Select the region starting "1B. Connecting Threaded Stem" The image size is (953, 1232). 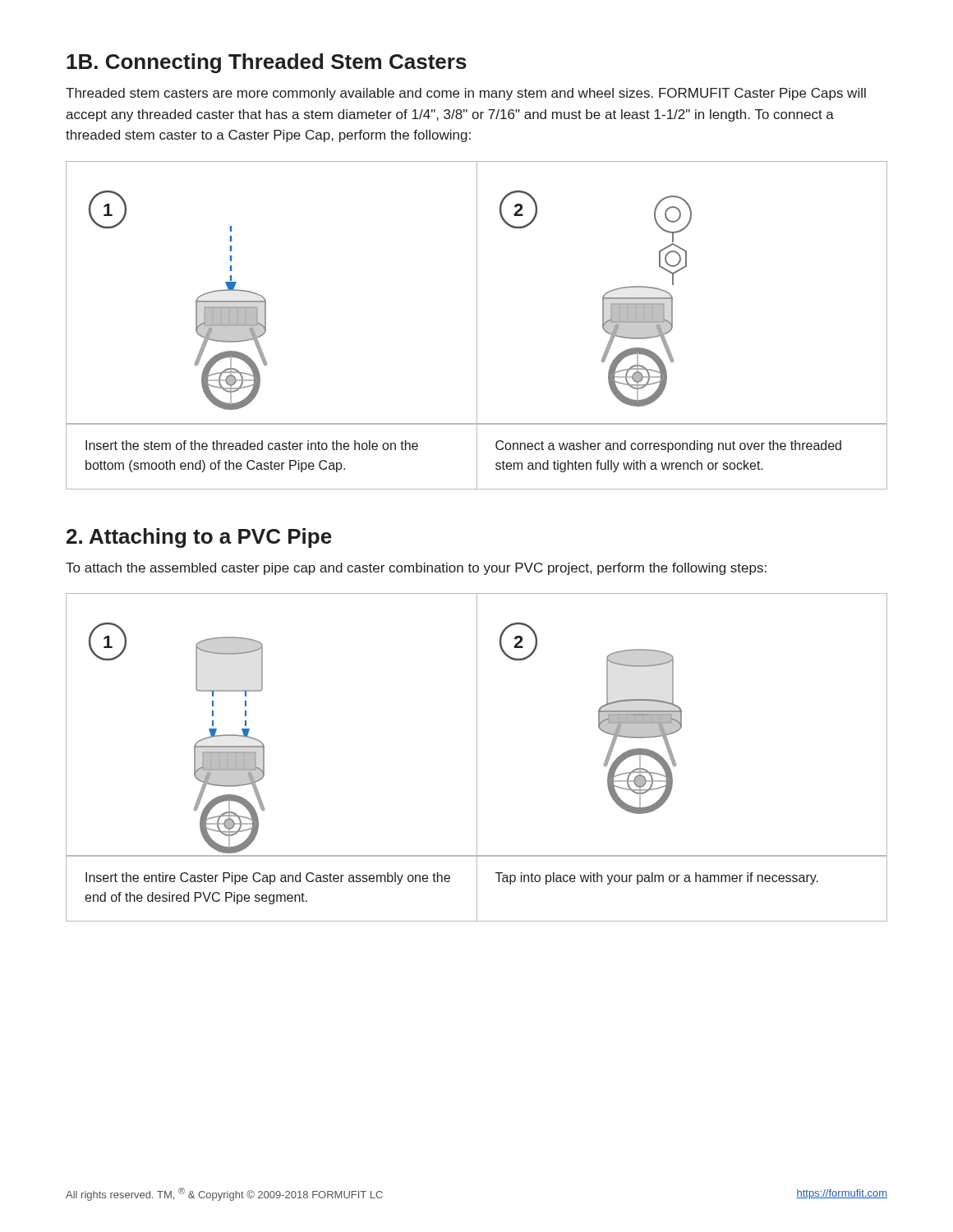tap(266, 62)
